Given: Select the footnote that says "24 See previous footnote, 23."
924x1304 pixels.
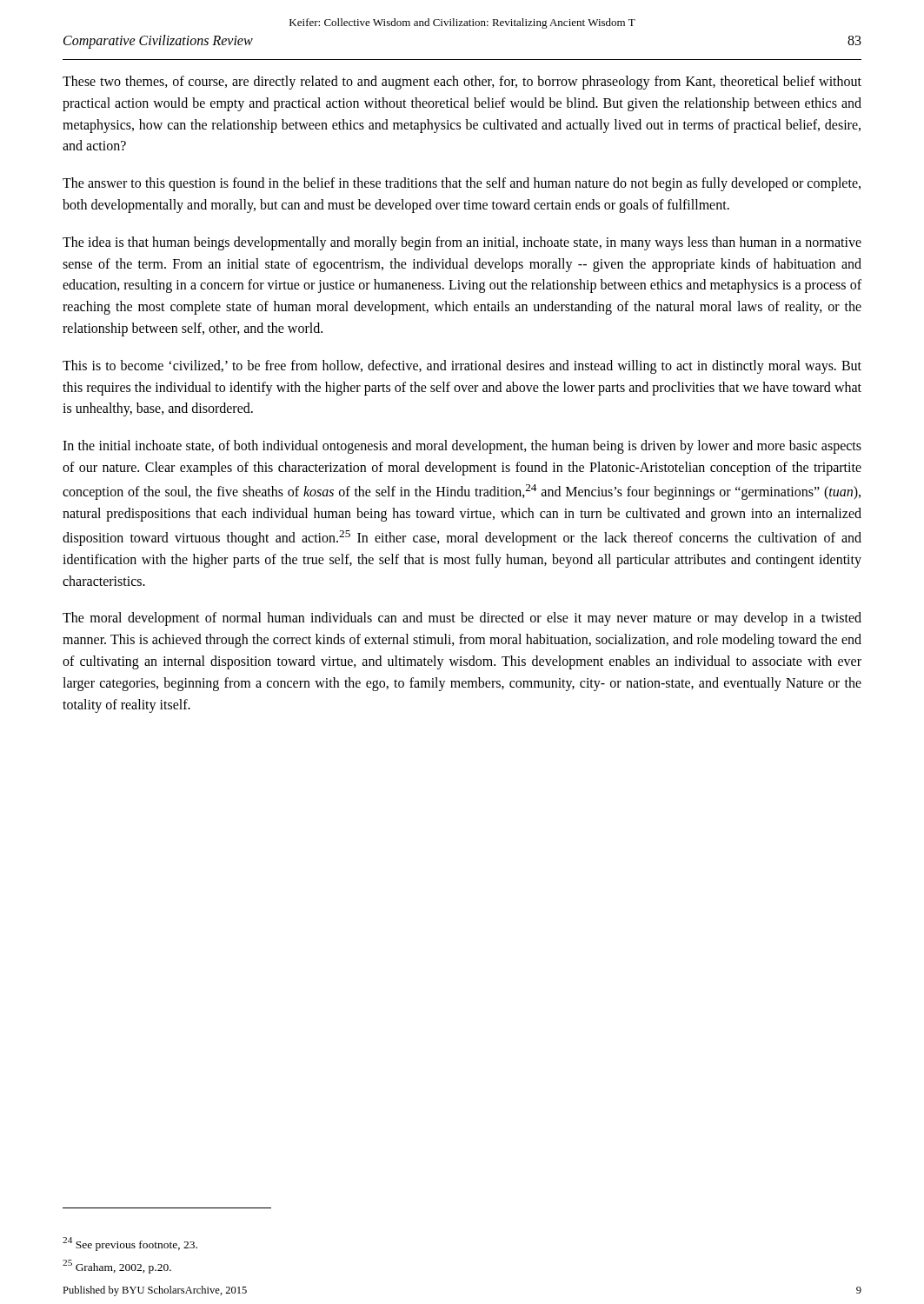Looking at the screenshot, I should point(130,1242).
